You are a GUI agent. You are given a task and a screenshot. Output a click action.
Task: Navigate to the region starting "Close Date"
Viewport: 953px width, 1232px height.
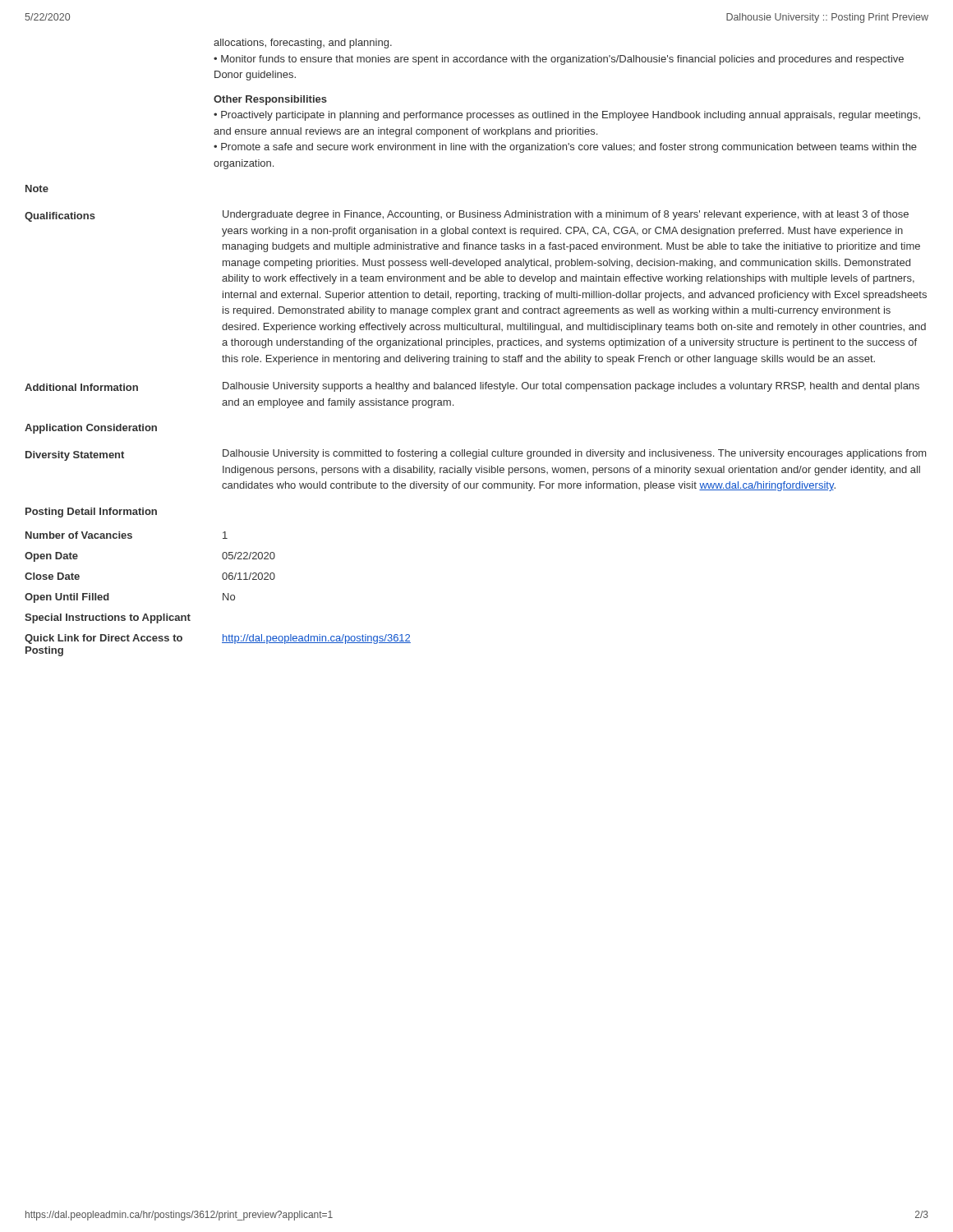tap(52, 576)
